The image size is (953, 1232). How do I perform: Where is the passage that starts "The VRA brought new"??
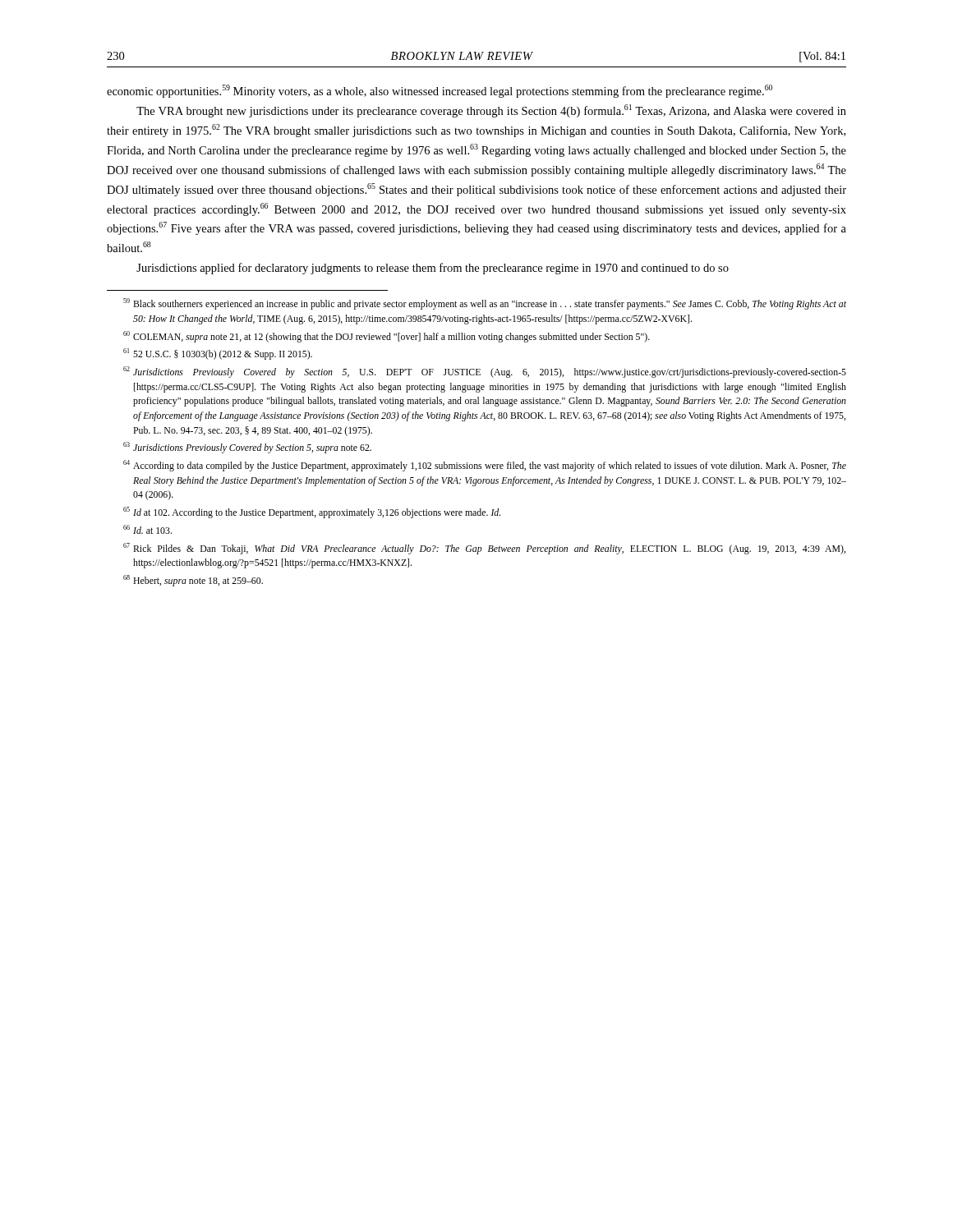click(476, 180)
